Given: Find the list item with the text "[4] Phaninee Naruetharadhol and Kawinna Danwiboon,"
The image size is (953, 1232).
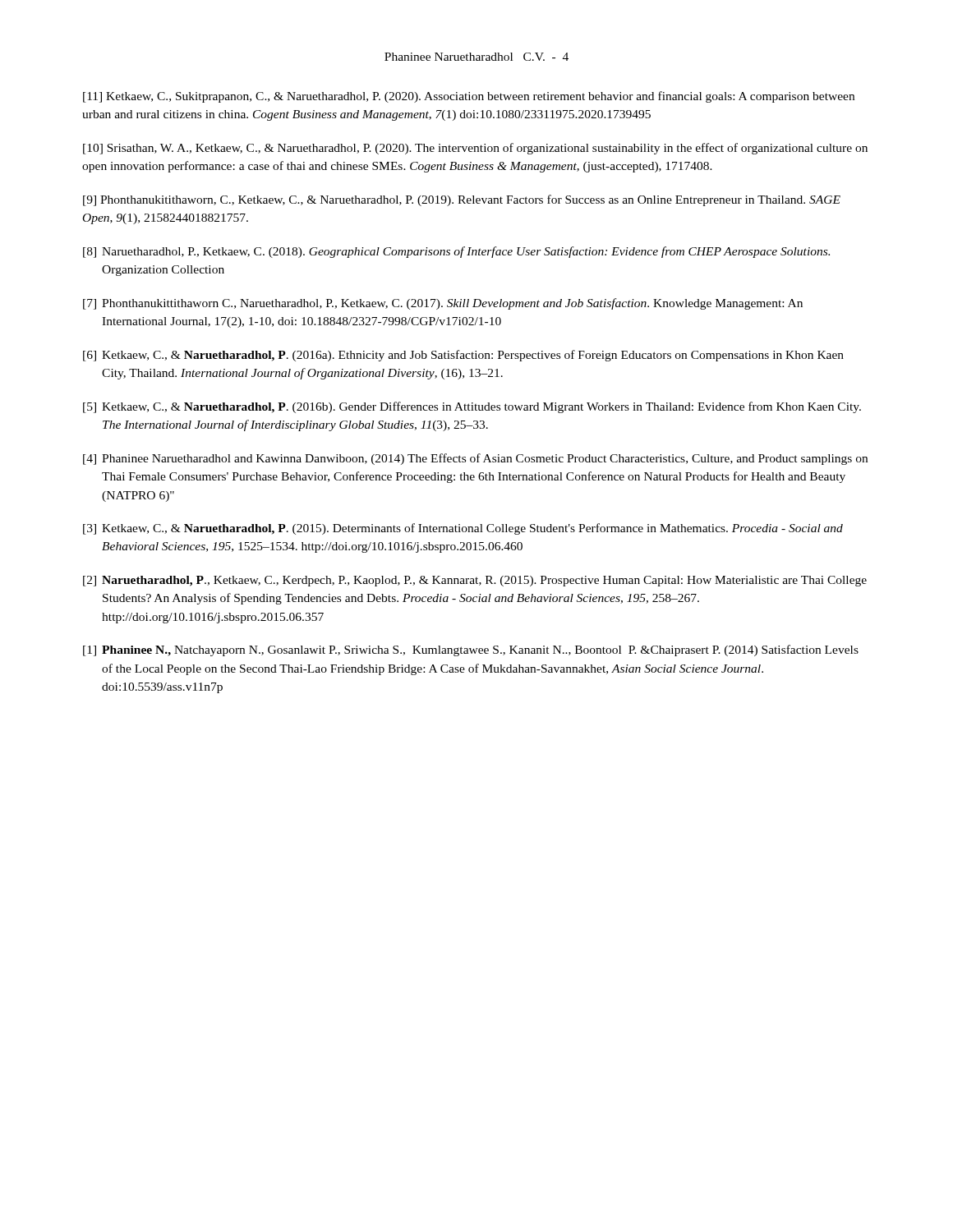Looking at the screenshot, I should [x=476, y=477].
